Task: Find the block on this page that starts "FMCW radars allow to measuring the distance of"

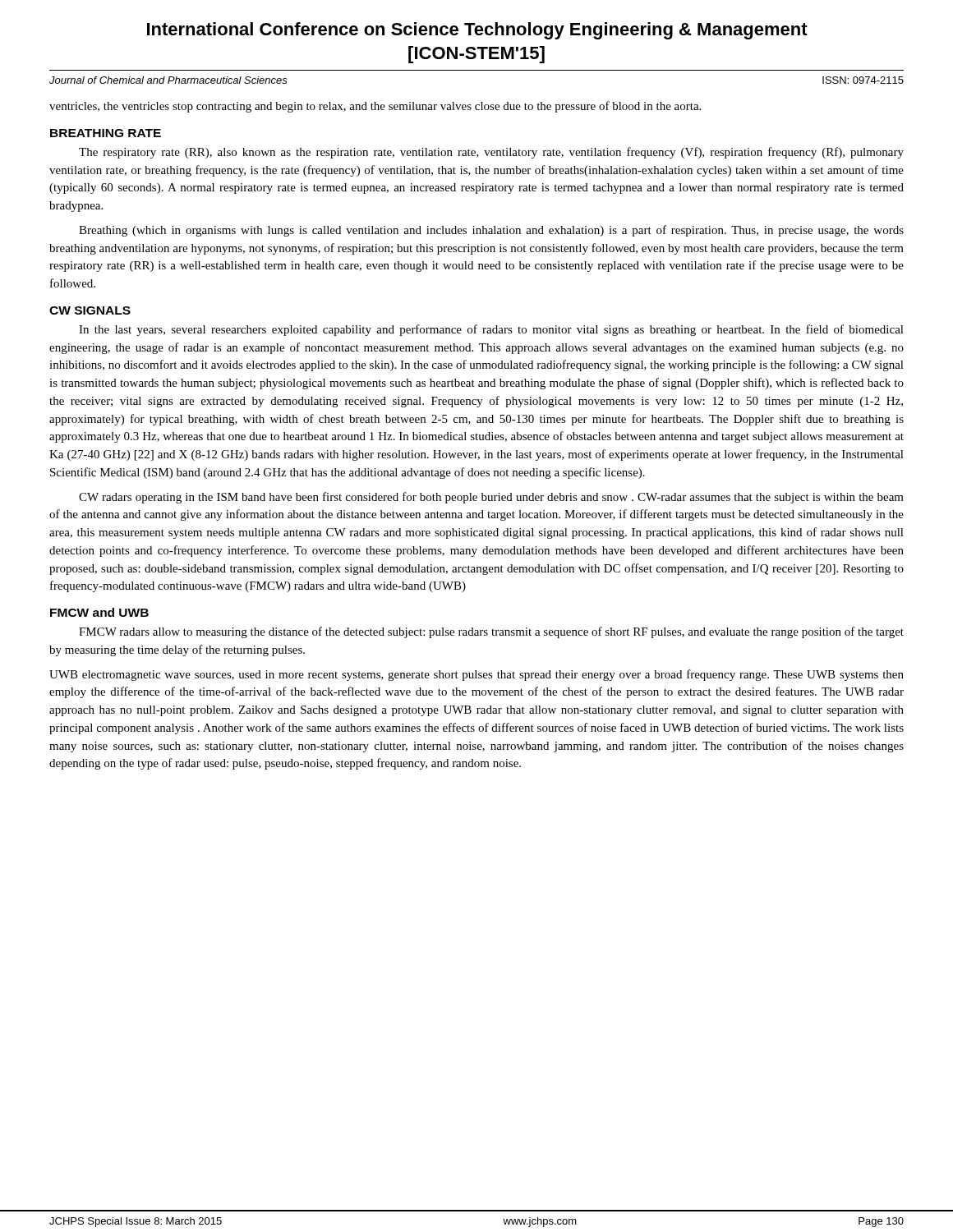Action: 476,641
